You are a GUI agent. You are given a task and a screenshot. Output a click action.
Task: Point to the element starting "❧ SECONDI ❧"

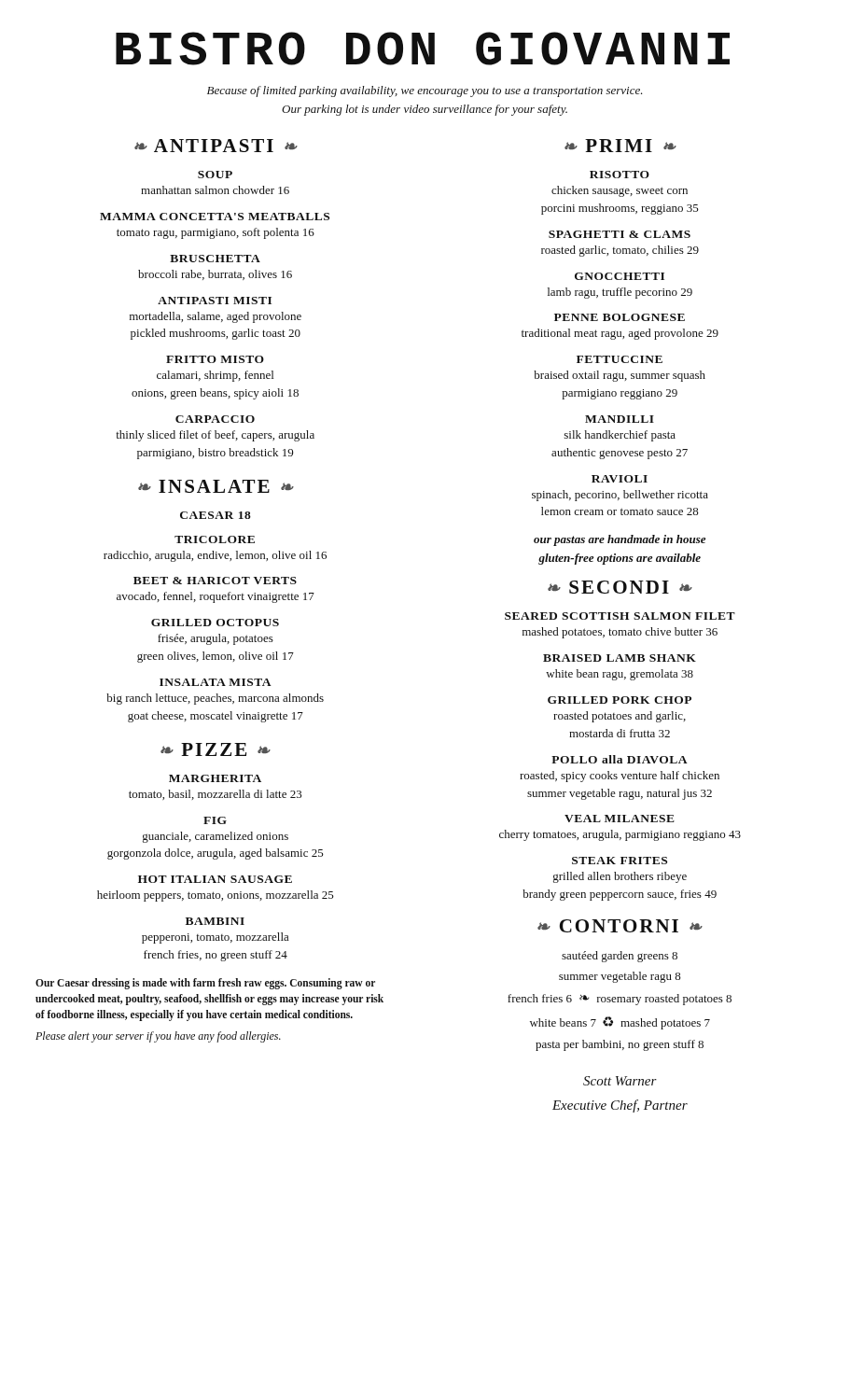click(x=620, y=587)
